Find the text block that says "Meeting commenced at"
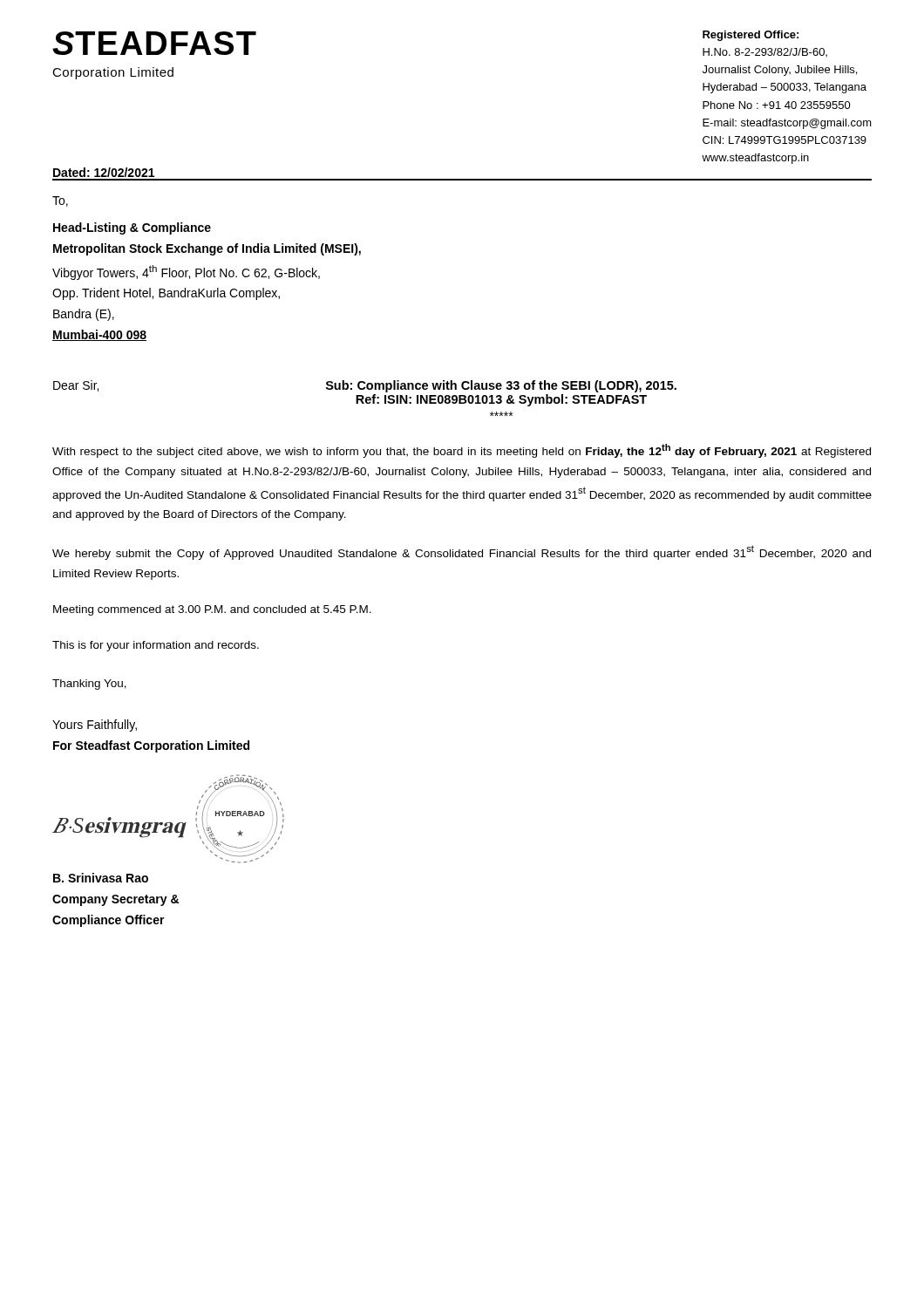Image resolution: width=924 pixels, height=1308 pixels. [x=212, y=609]
